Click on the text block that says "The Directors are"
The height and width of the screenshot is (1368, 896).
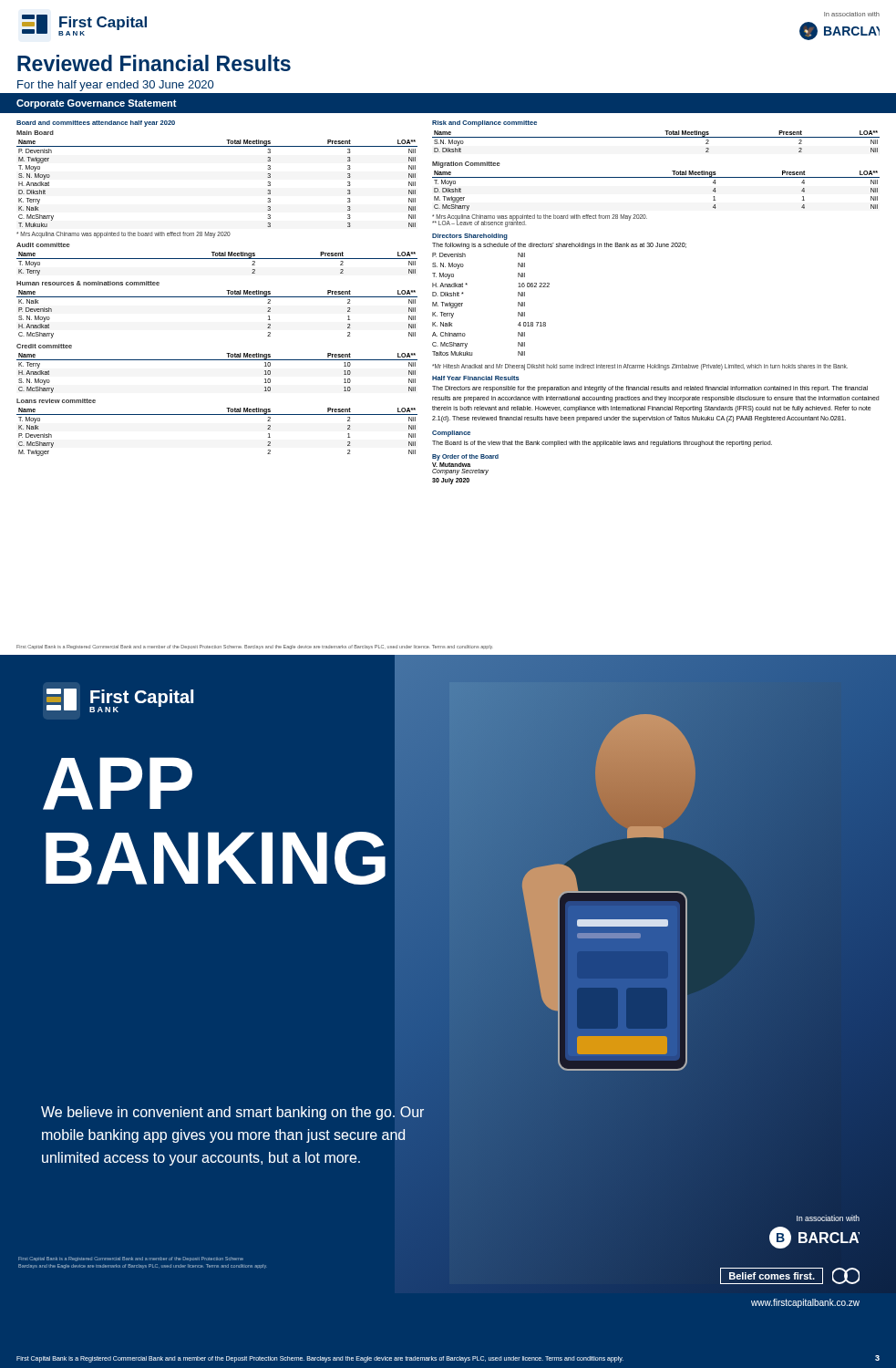pos(656,403)
